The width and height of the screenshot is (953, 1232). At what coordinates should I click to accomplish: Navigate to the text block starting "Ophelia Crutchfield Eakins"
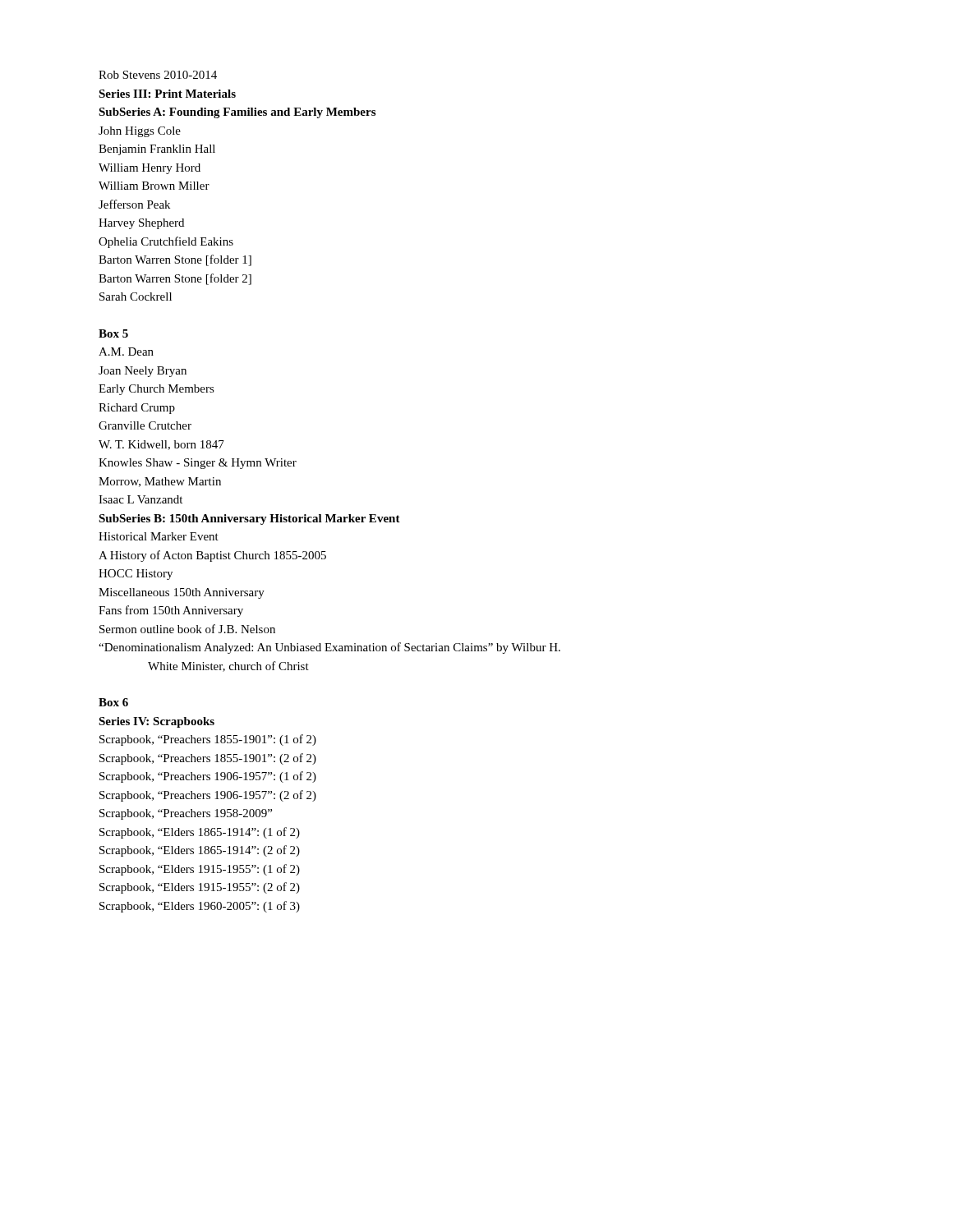166,241
